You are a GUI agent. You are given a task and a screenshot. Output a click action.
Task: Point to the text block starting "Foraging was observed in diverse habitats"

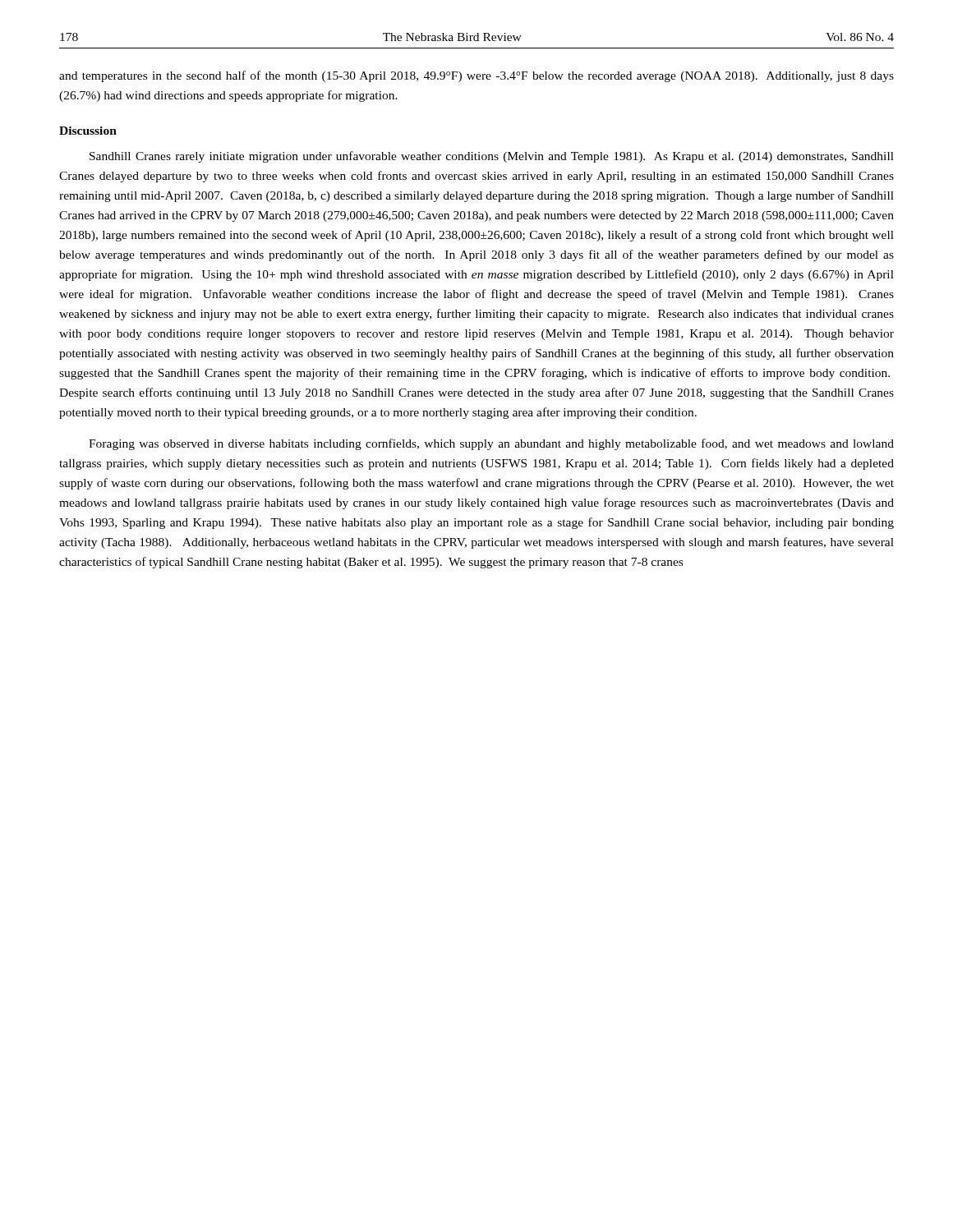coord(476,503)
